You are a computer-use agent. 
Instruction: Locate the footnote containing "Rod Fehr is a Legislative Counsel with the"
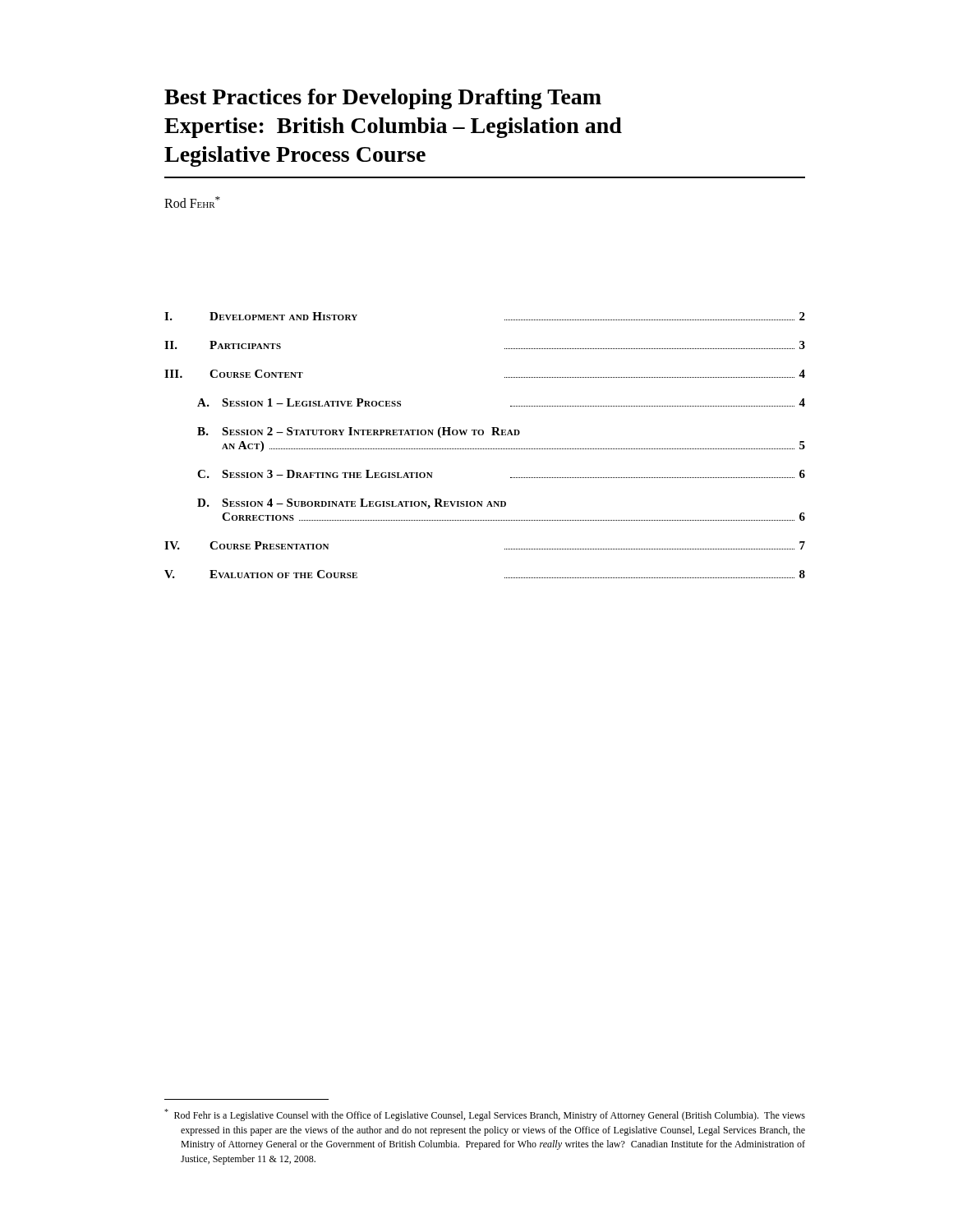(x=485, y=1136)
